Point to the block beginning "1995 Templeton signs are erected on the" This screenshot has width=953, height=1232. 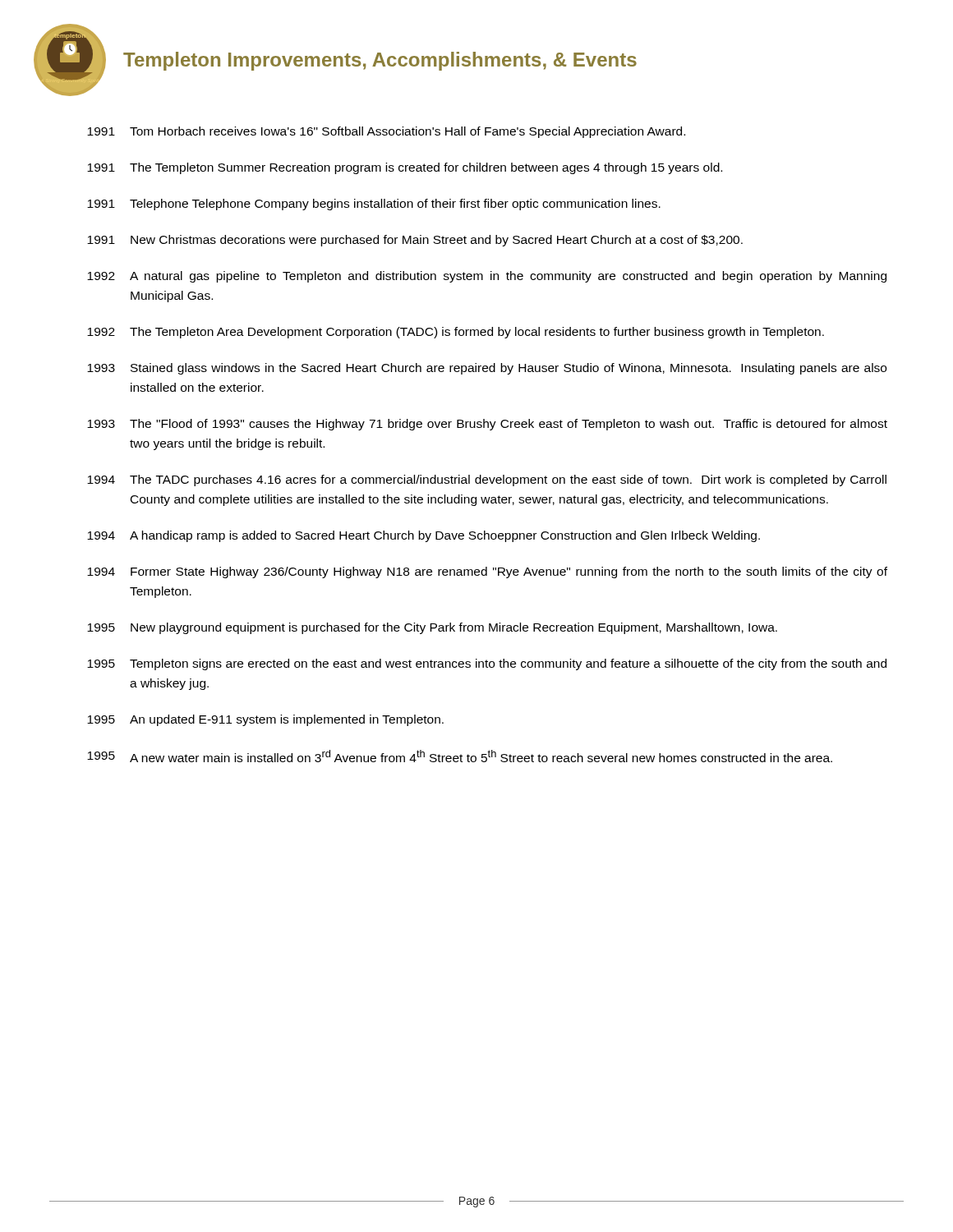point(476,674)
